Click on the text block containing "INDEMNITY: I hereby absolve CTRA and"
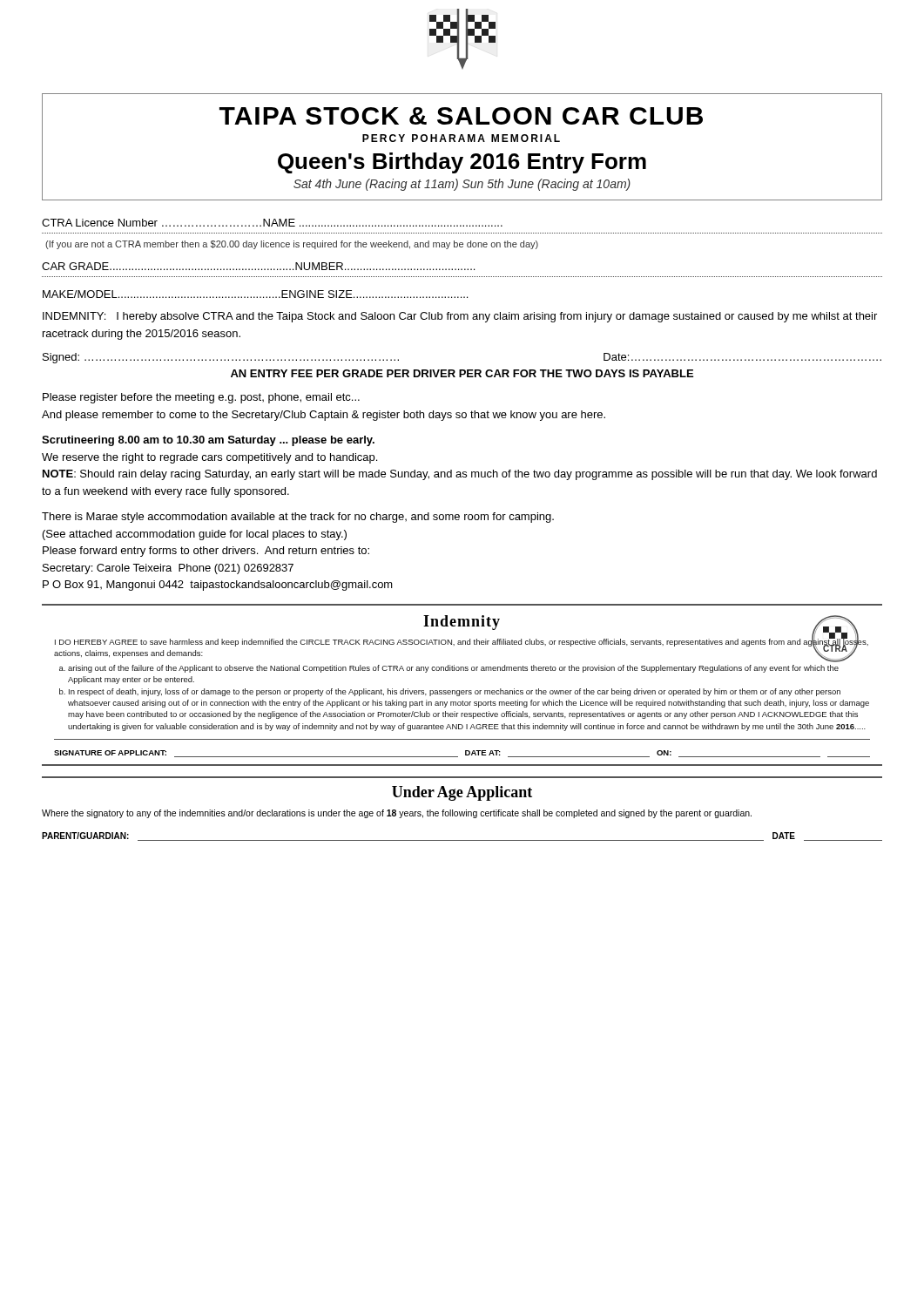The image size is (924, 1307). [x=460, y=324]
